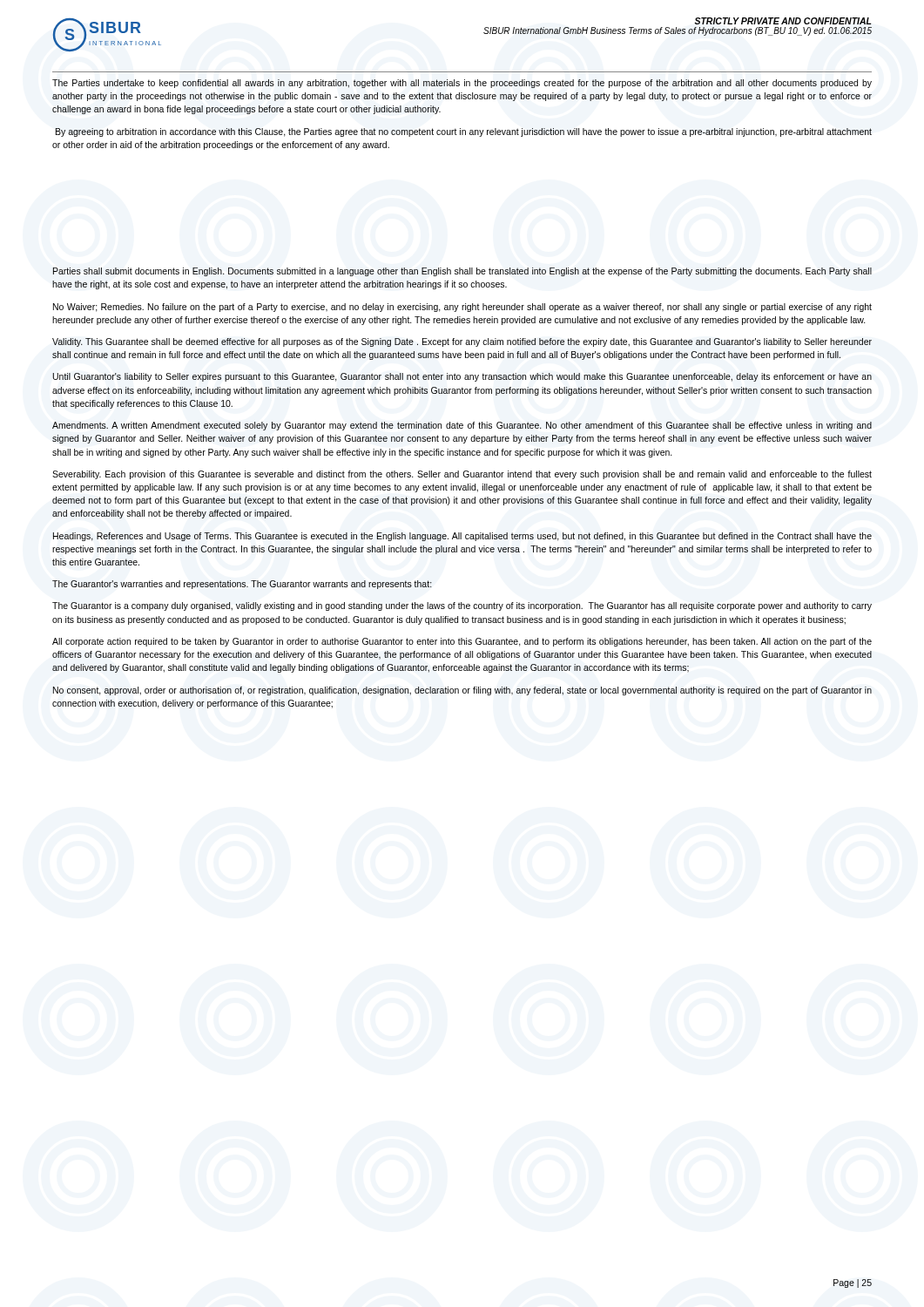Locate the text block with the text "The Parties undertake to keep confidential"
Screen dimensions: 1307x924
pyautogui.click(x=462, y=96)
